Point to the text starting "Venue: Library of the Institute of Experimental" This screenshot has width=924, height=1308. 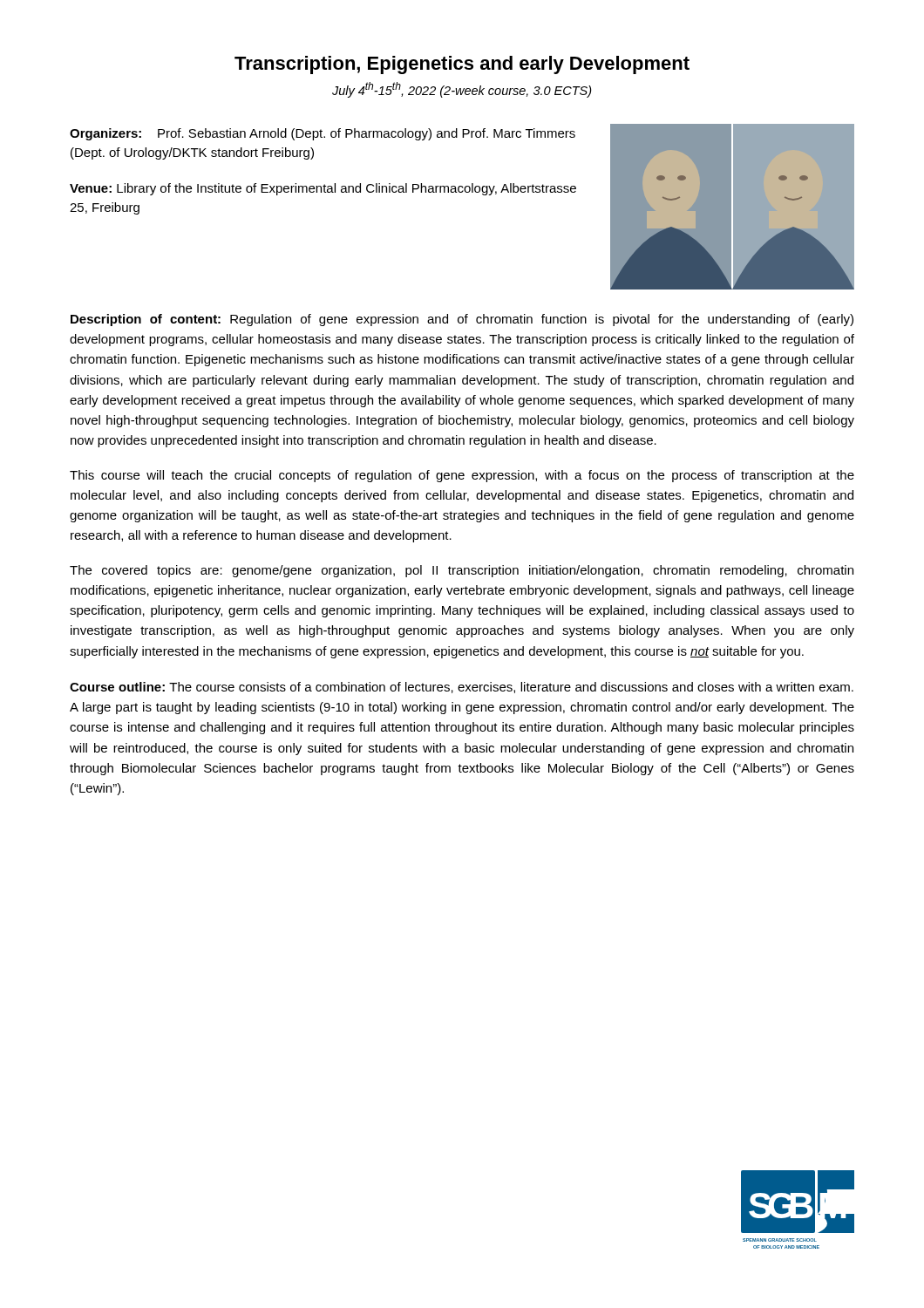[323, 198]
